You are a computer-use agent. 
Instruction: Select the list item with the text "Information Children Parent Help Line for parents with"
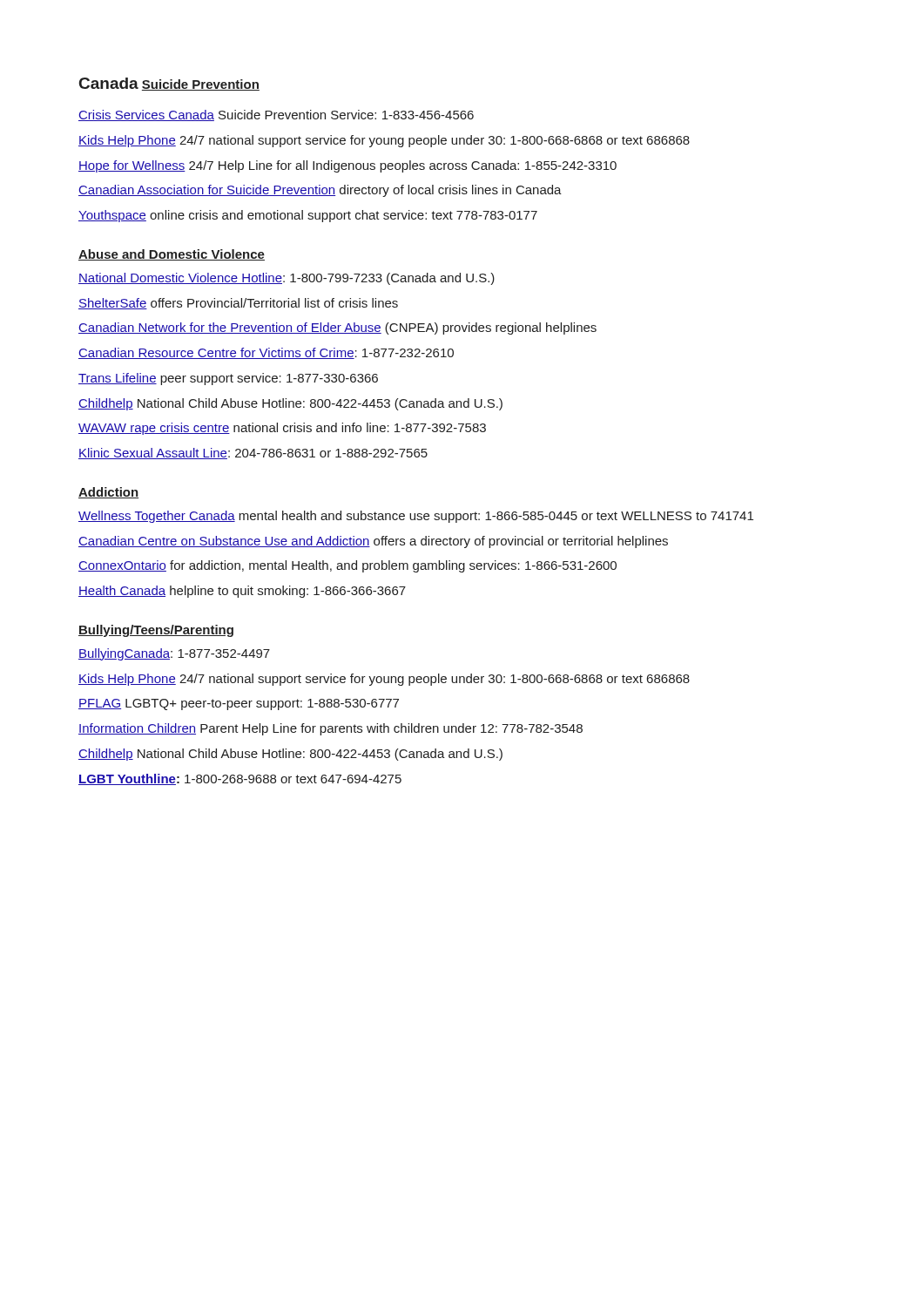tap(331, 728)
